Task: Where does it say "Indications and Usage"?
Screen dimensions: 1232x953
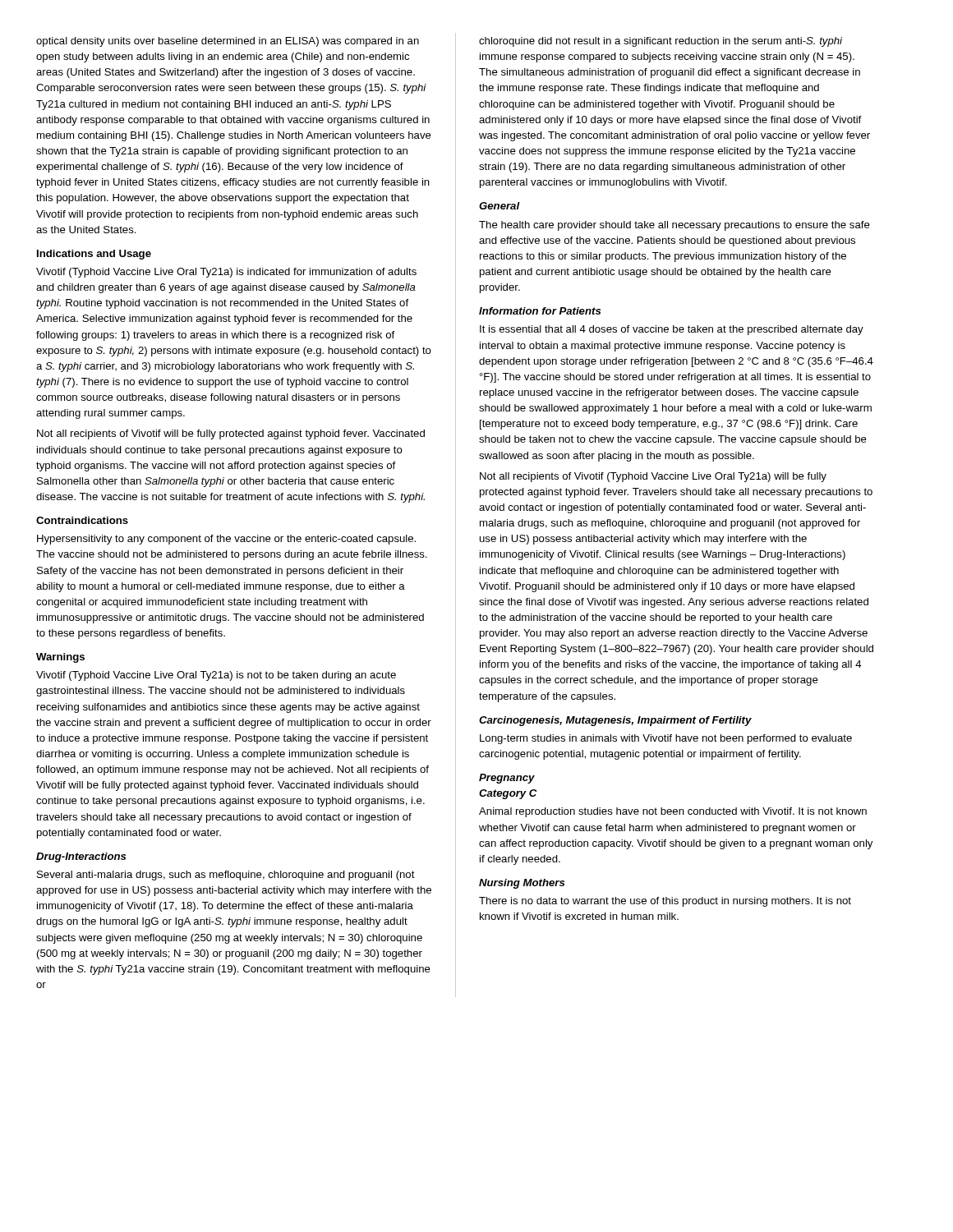Action: click(94, 253)
